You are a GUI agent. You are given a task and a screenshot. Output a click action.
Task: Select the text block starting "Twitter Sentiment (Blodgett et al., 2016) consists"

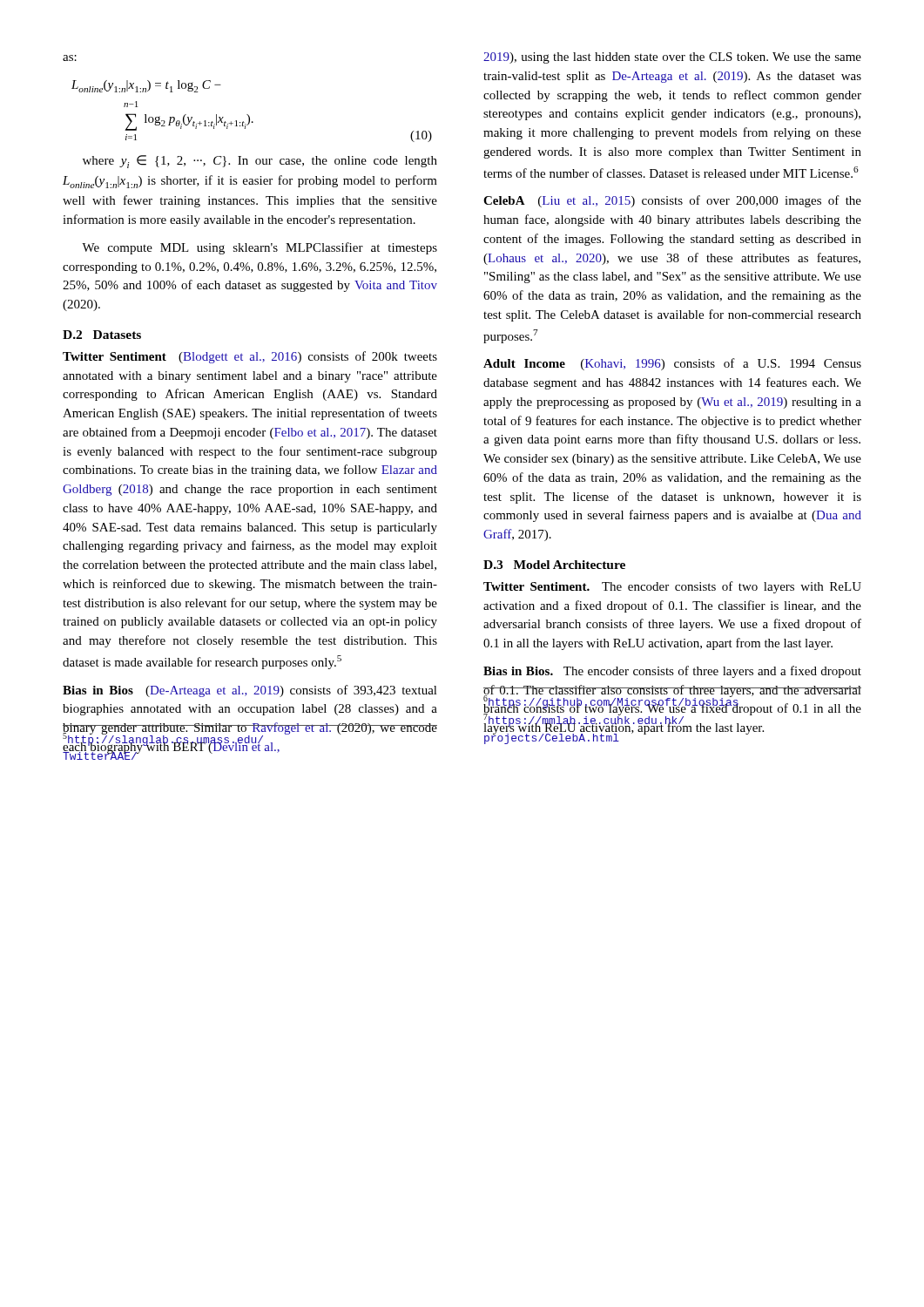pyautogui.click(x=250, y=509)
